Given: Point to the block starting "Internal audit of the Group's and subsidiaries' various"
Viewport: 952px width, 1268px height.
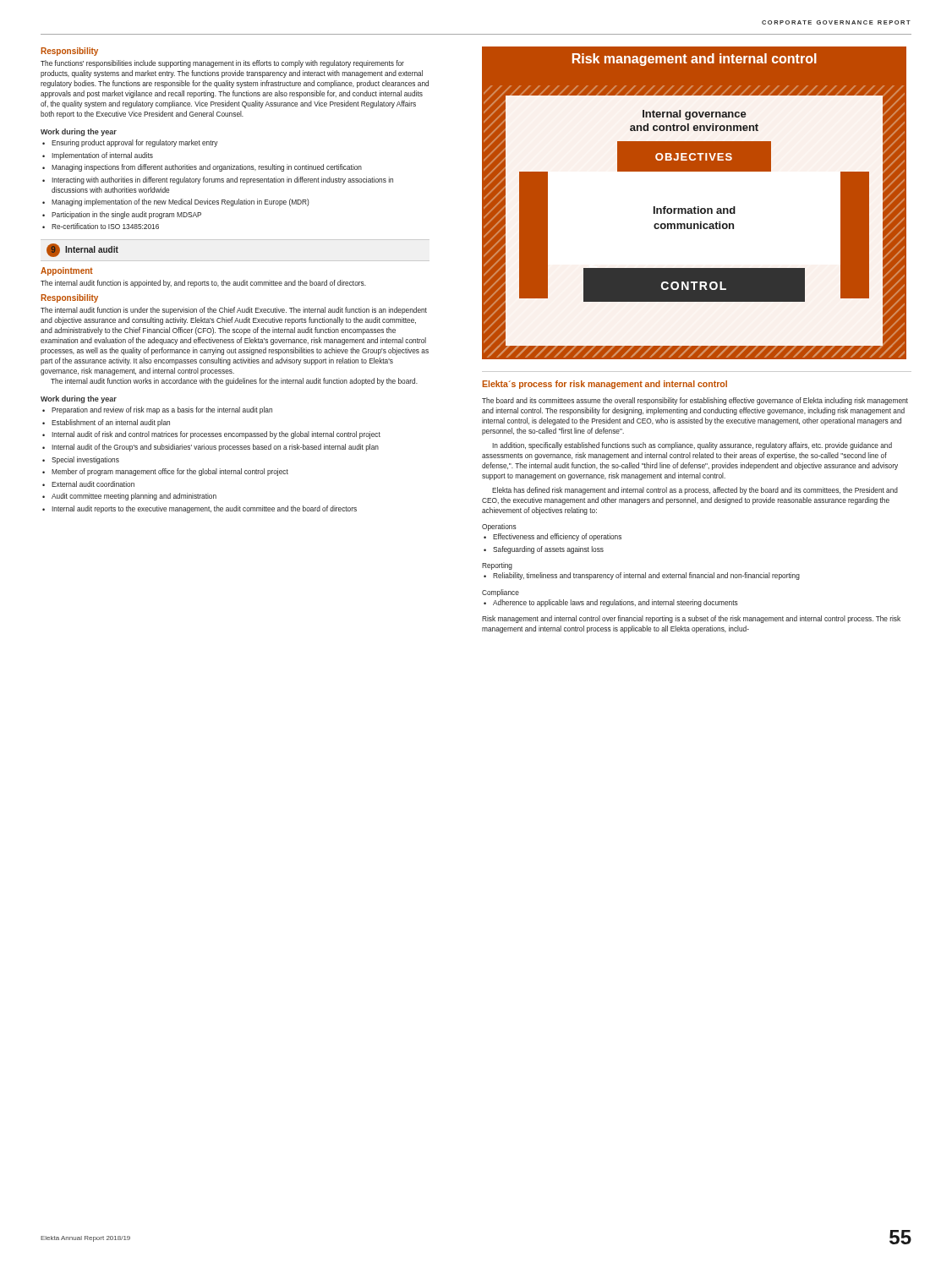Looking at the screenshot, I should [x=215, y=447].
